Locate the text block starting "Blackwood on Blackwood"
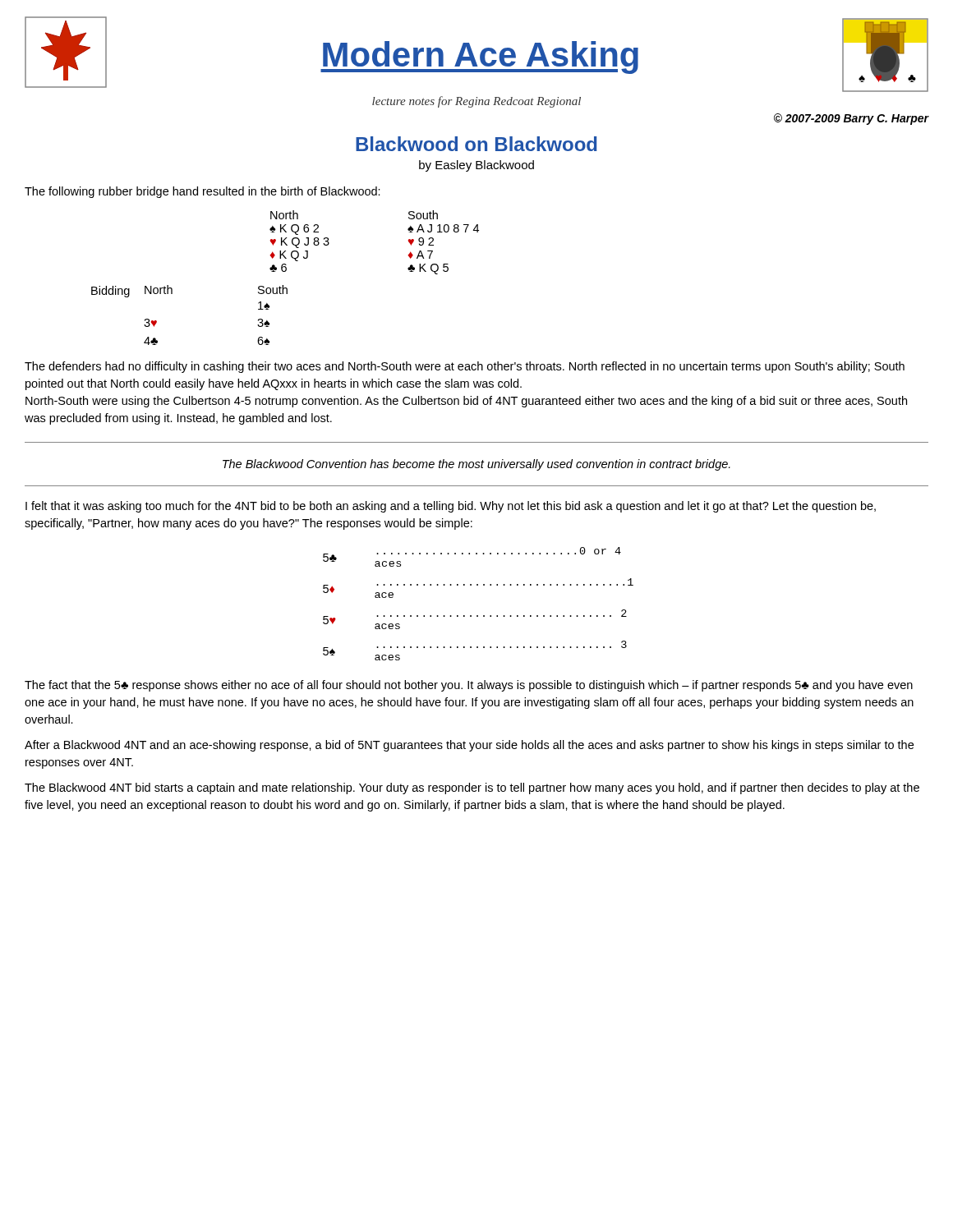 click(x=476, y=144)
